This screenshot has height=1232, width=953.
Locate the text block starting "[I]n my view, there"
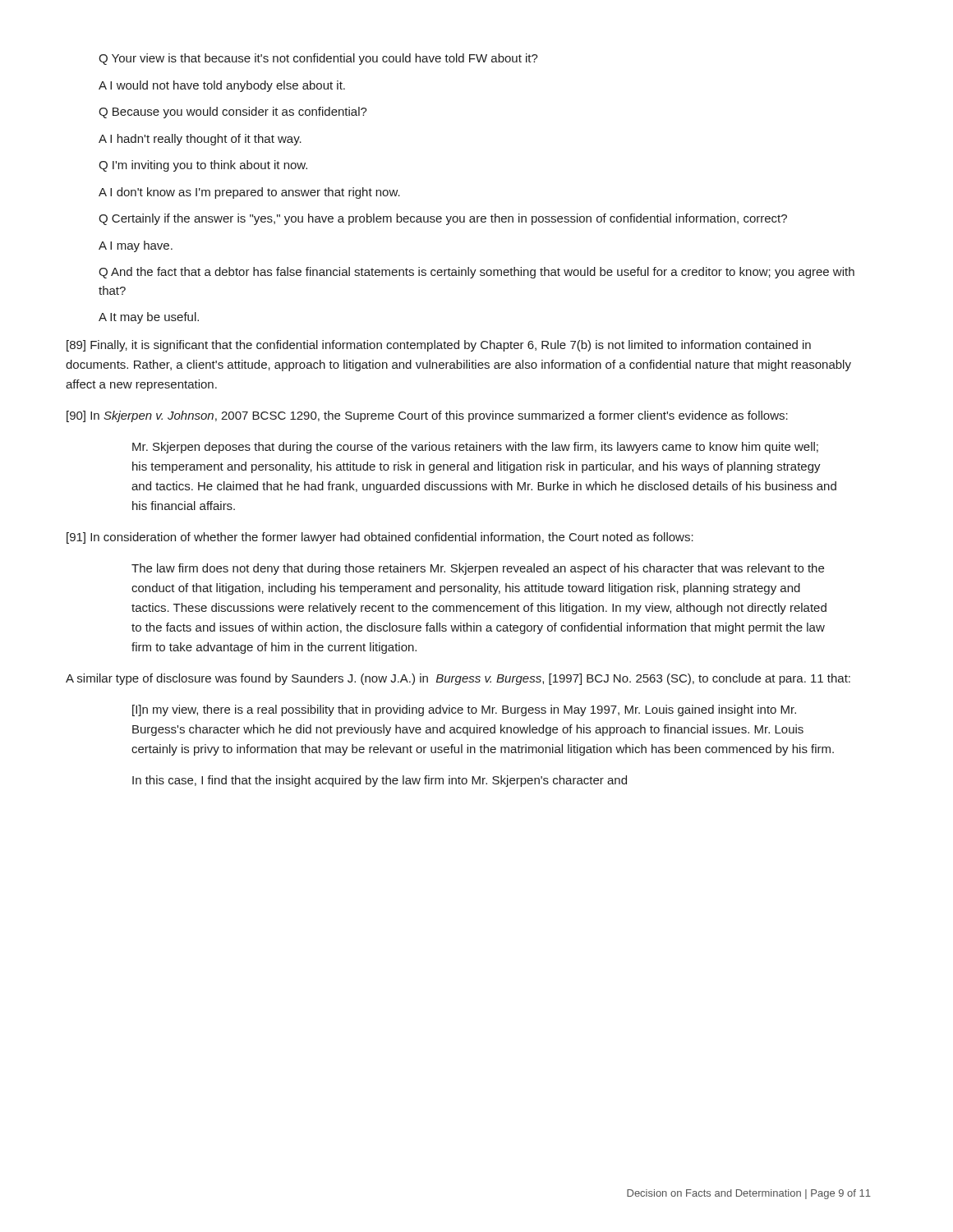click(483, 729)
